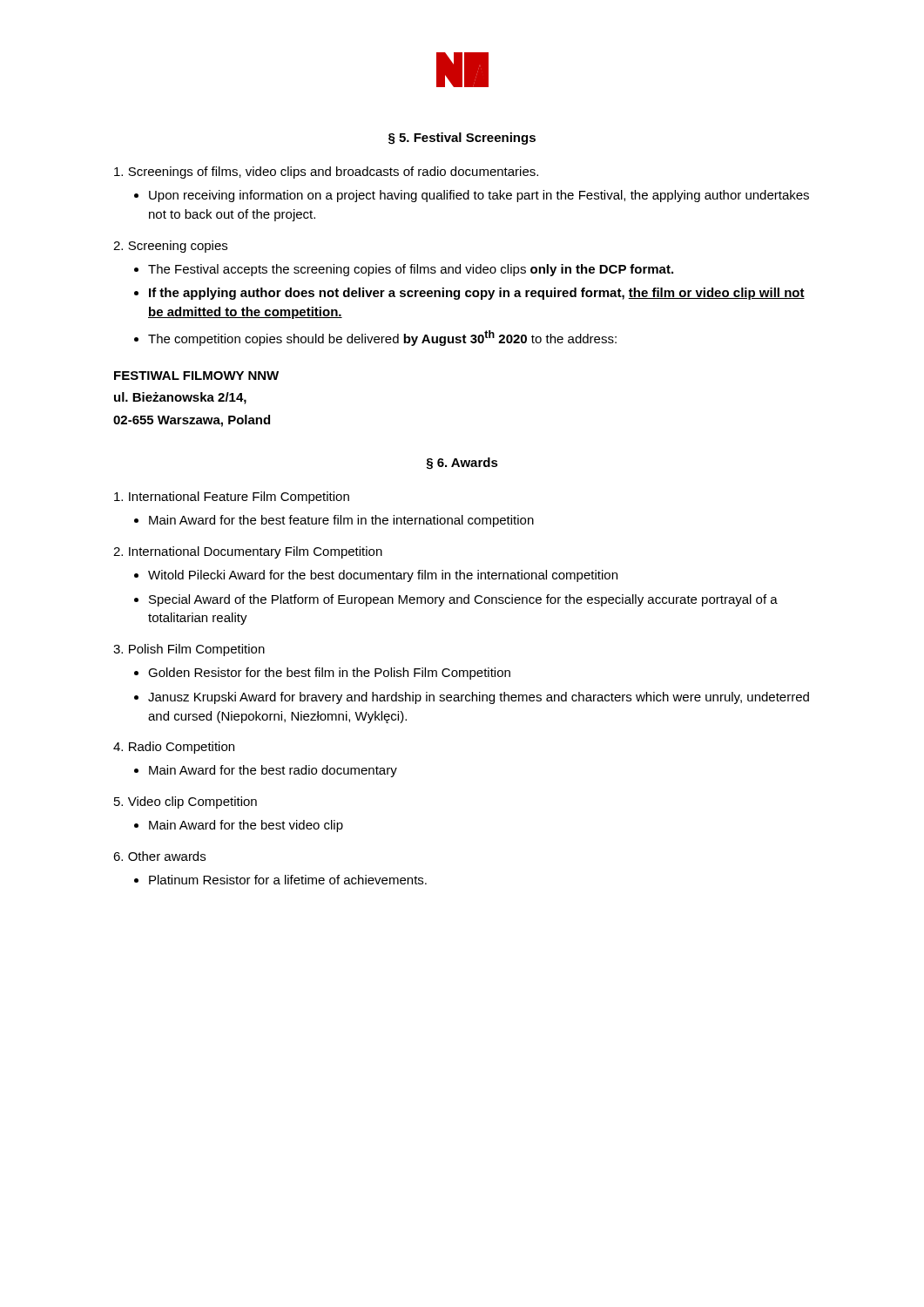Screen dimensions: 1307x924
Task: Select the region starting "Platinum Resistor for a lifetime of achievements."
Action: tap(288, 879)
